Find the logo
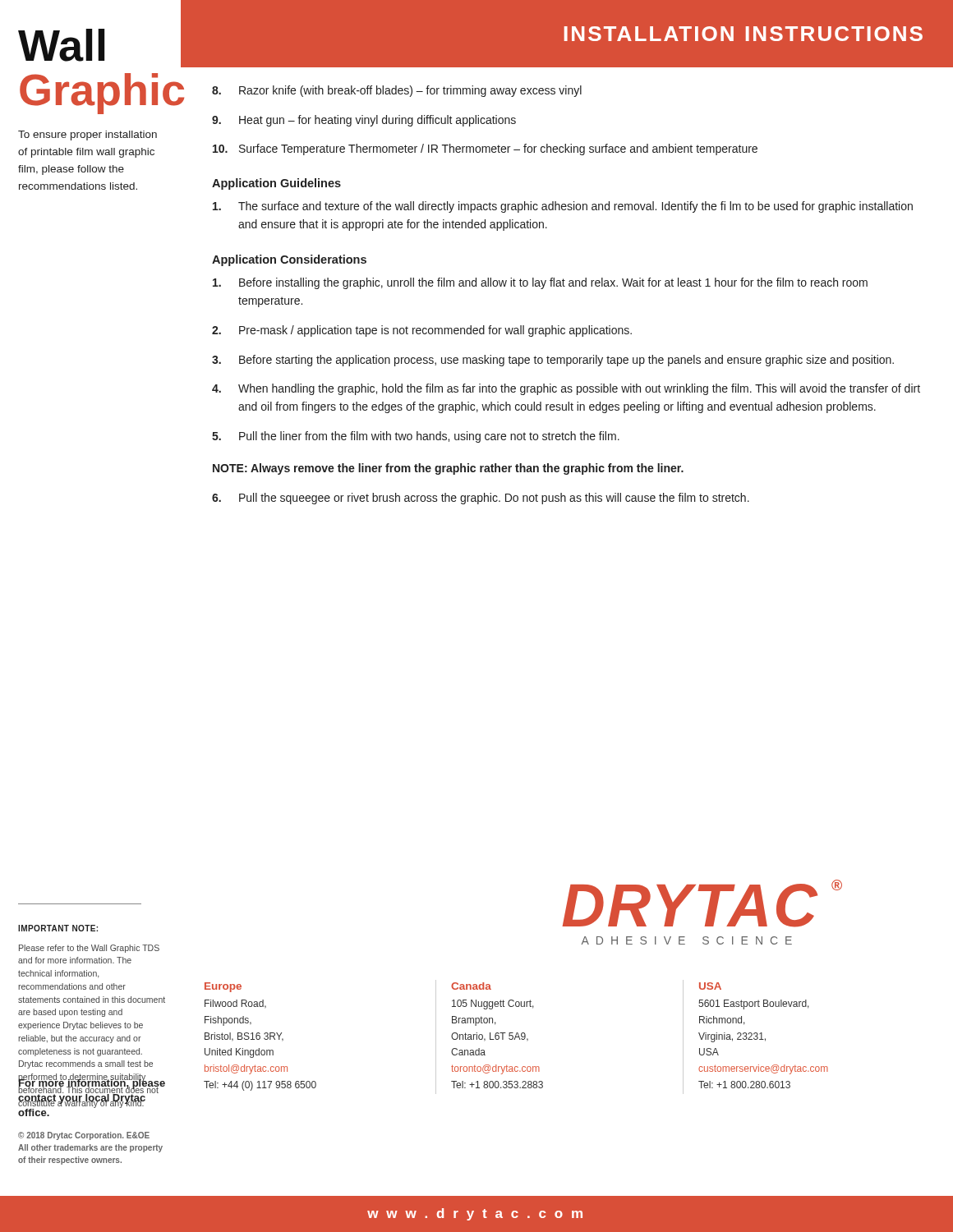 pyautogui.click(x=690, y=909)
